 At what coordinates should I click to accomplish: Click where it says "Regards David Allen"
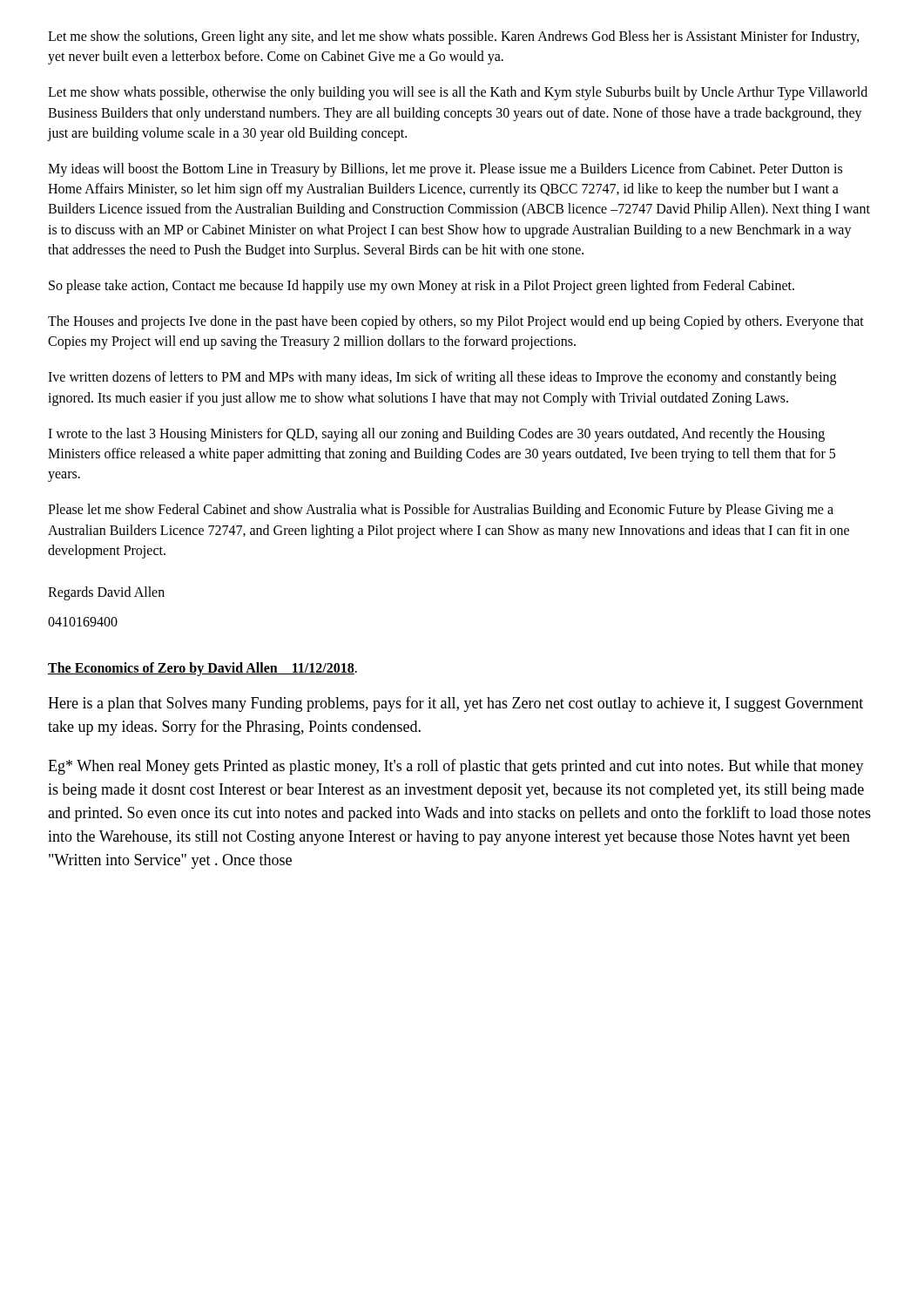click(106, 592)
